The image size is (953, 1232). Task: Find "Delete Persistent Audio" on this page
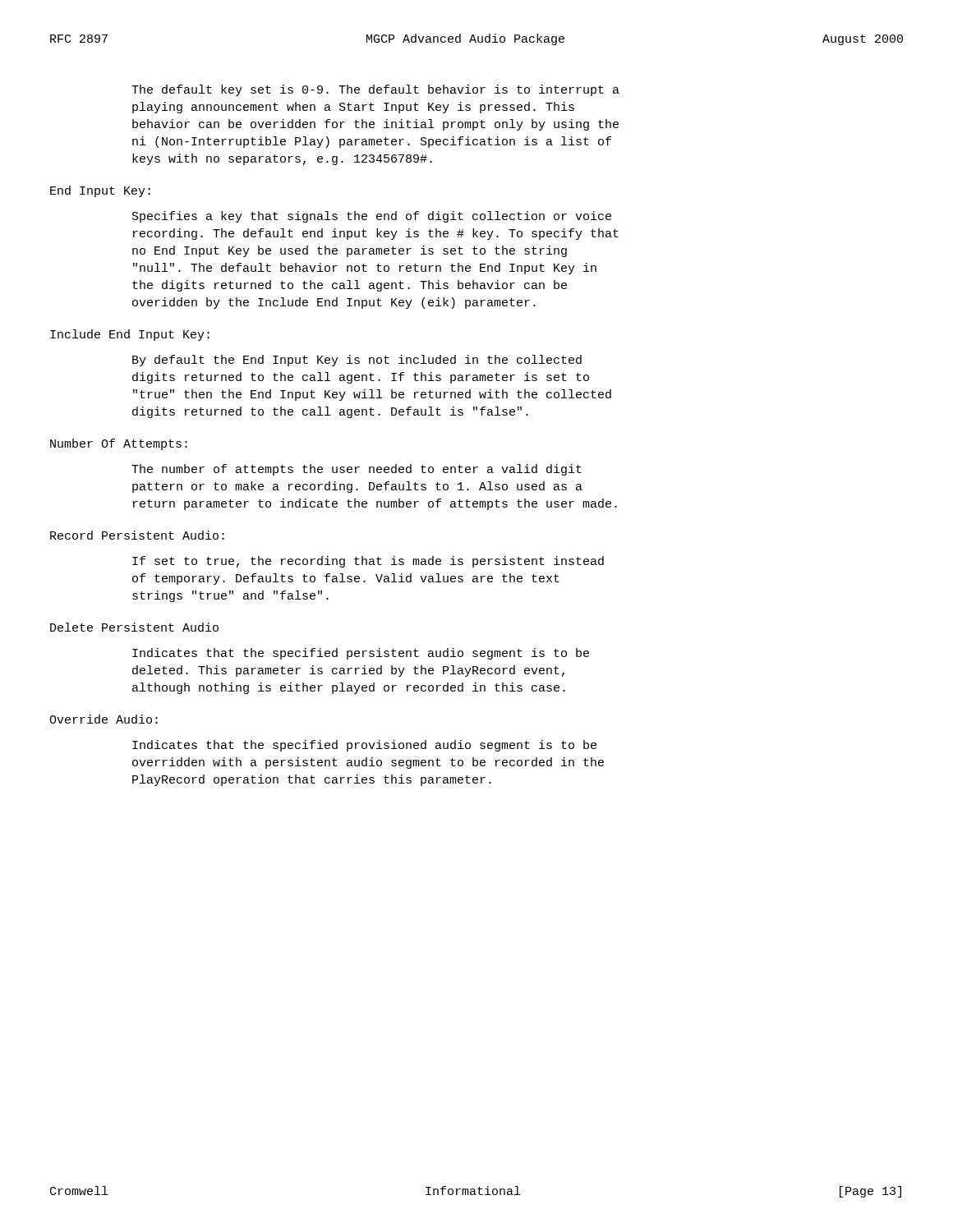pos(134,629)
